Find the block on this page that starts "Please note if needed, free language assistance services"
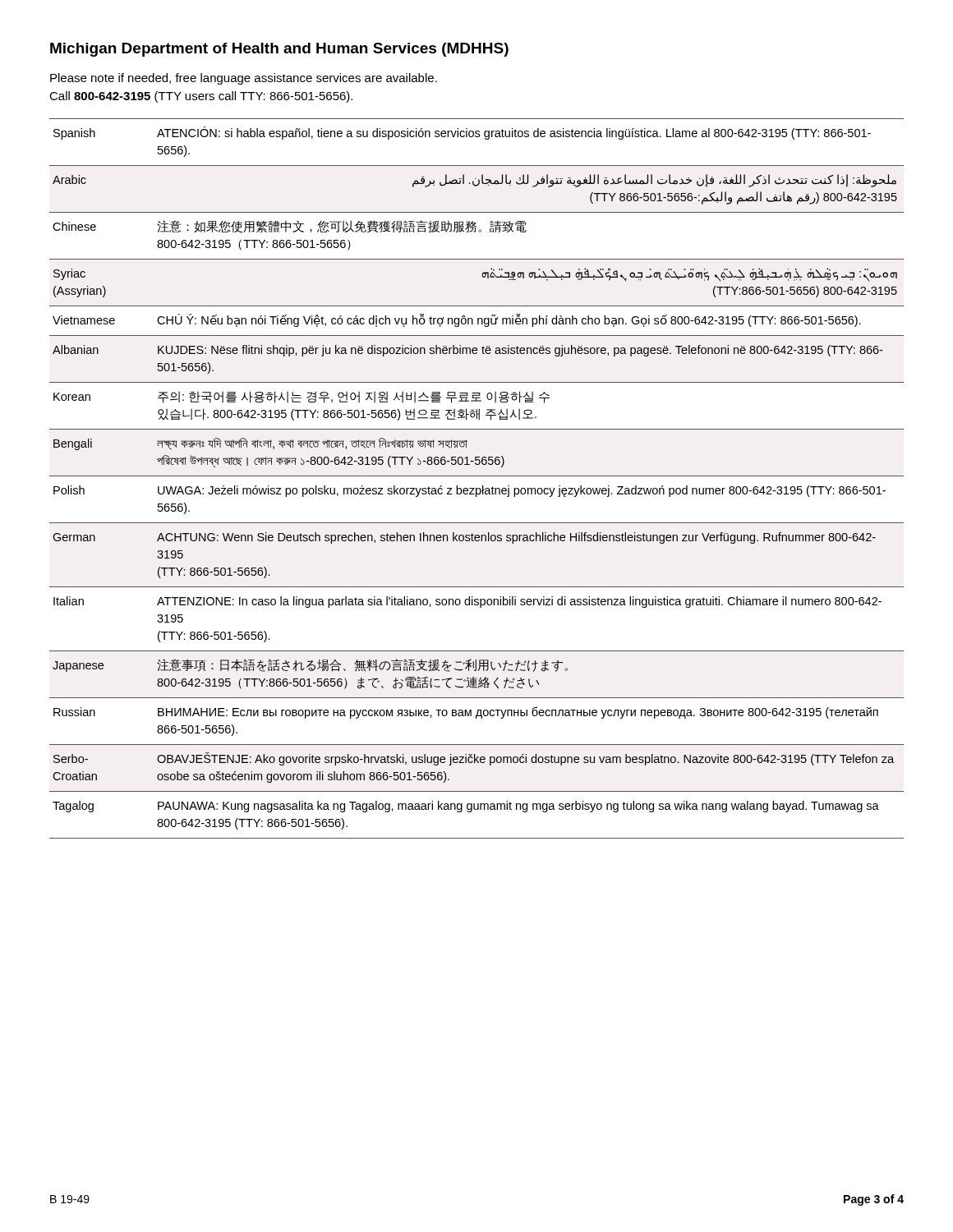 click(243, 87)
